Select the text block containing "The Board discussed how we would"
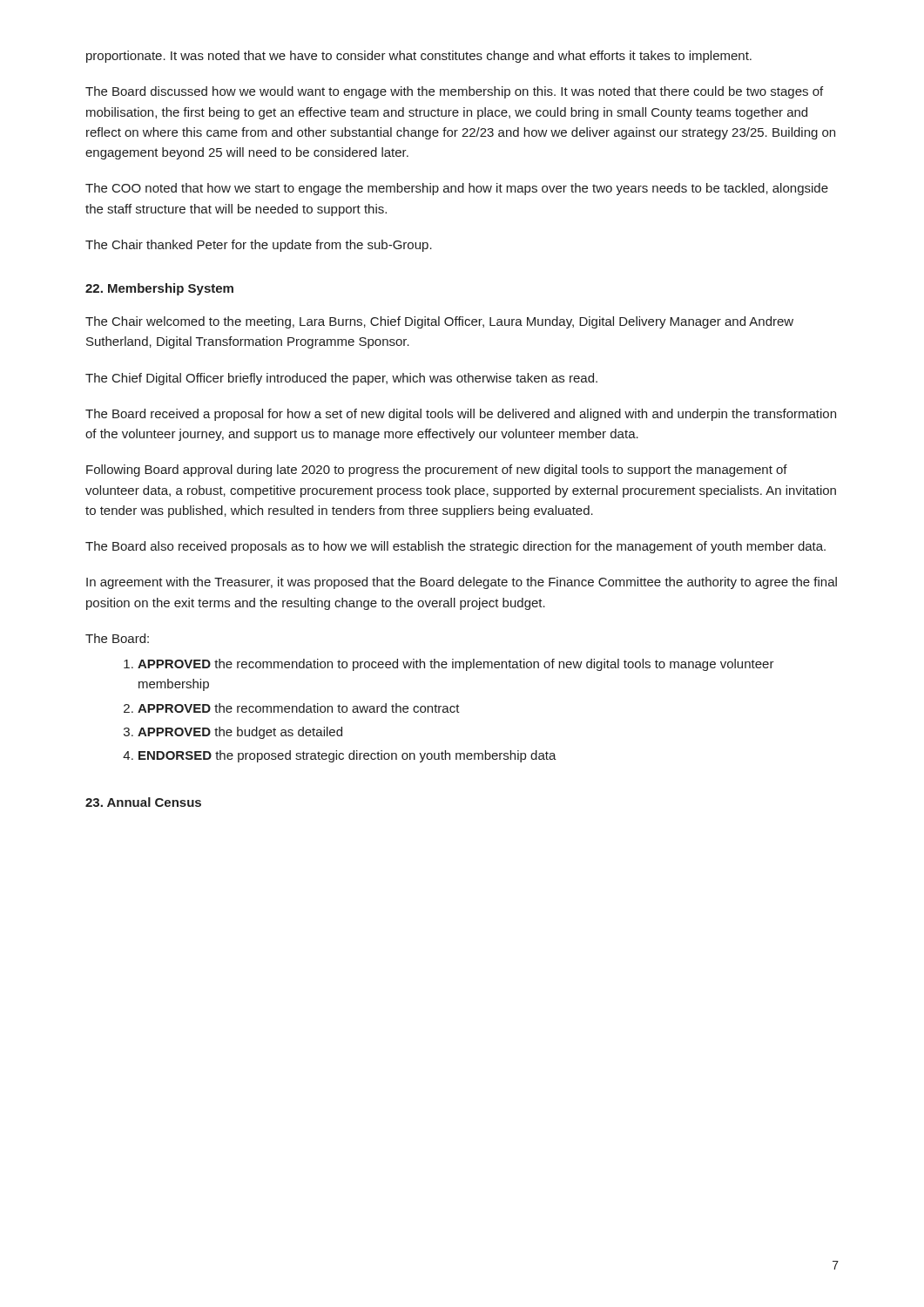This screenshot has height=1307, width=924. pos(461,122)
